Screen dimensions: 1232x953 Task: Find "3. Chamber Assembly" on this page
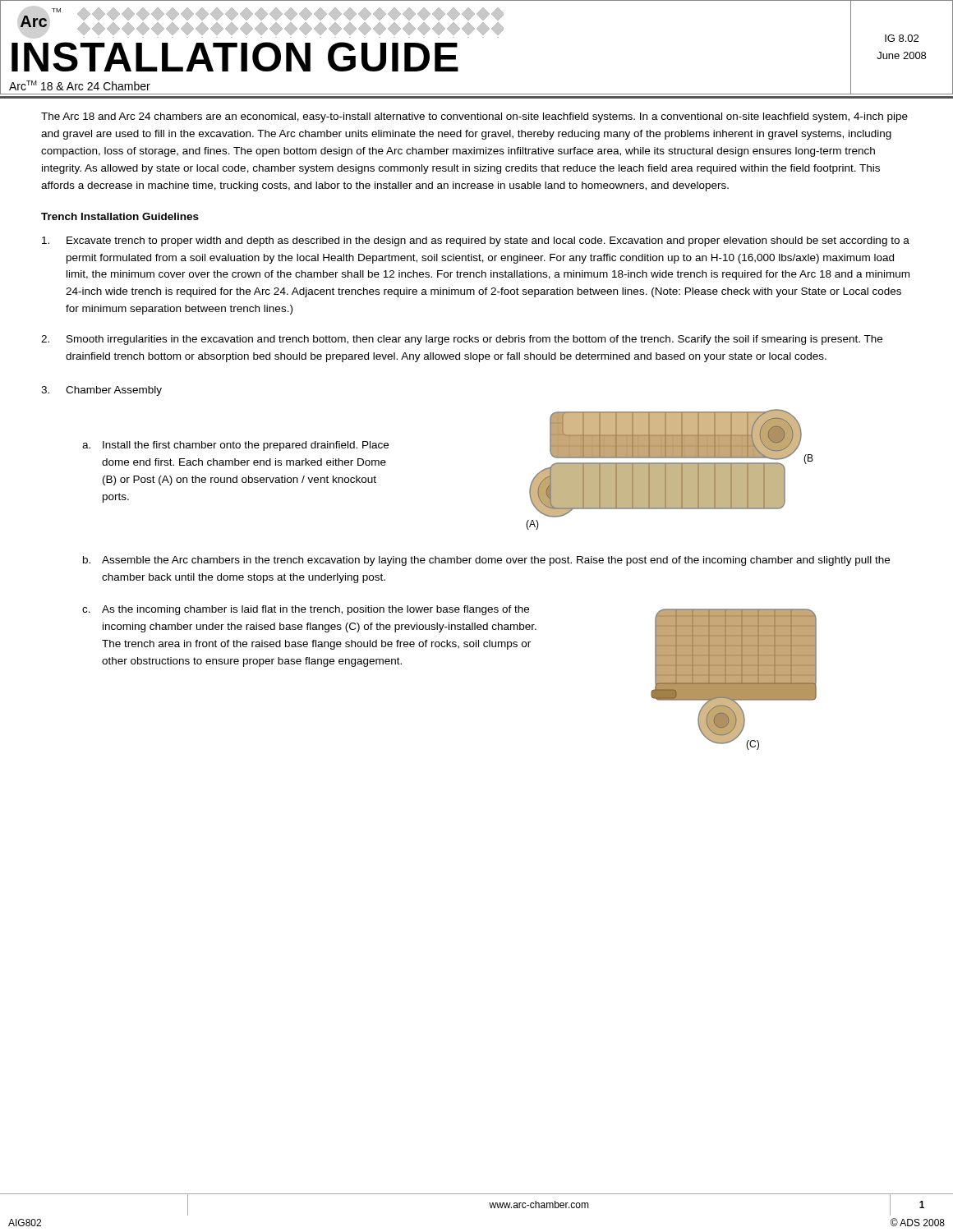(x=101, y=391)
